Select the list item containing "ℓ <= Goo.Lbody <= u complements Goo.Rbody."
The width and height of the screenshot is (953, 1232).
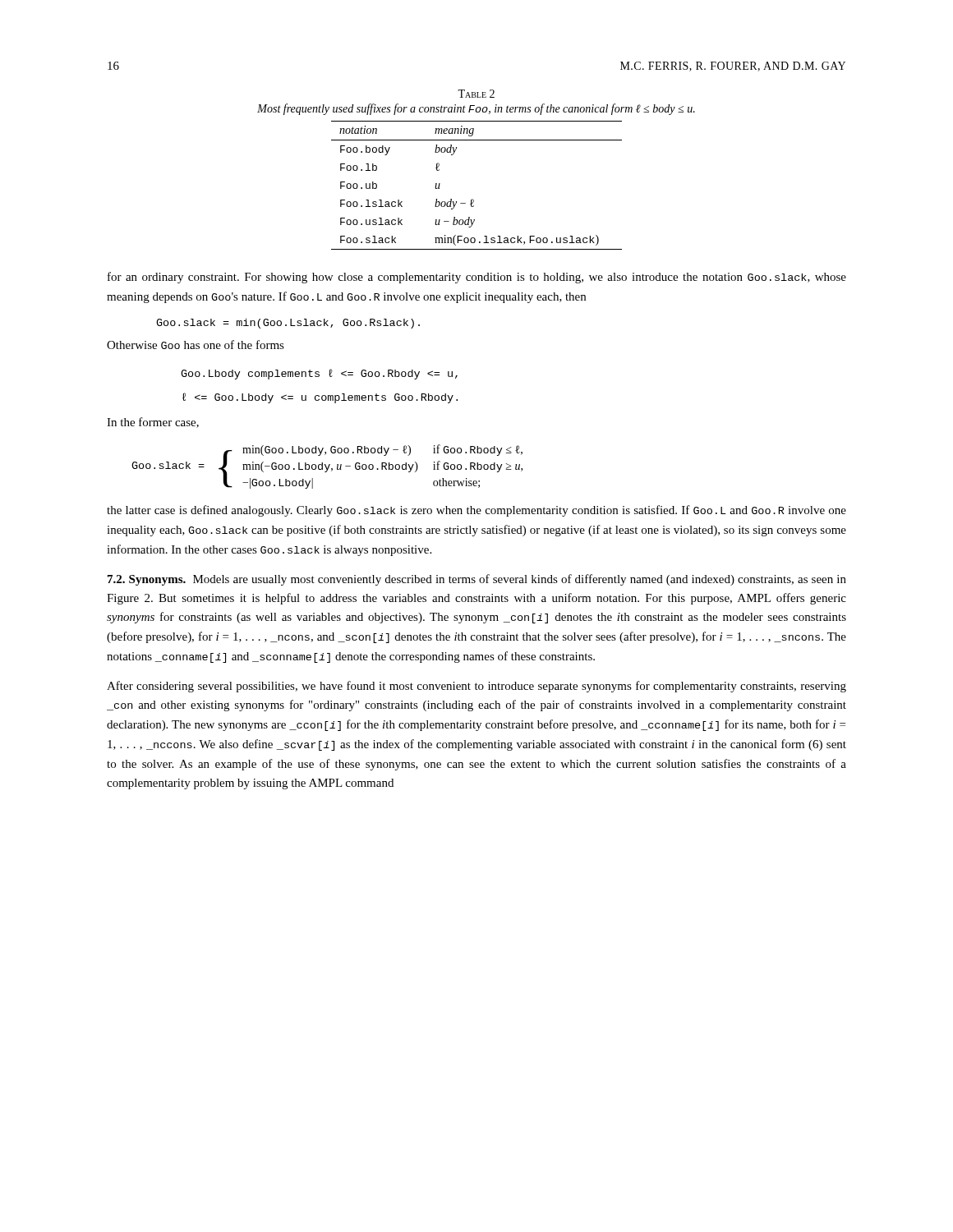[321, 398]
